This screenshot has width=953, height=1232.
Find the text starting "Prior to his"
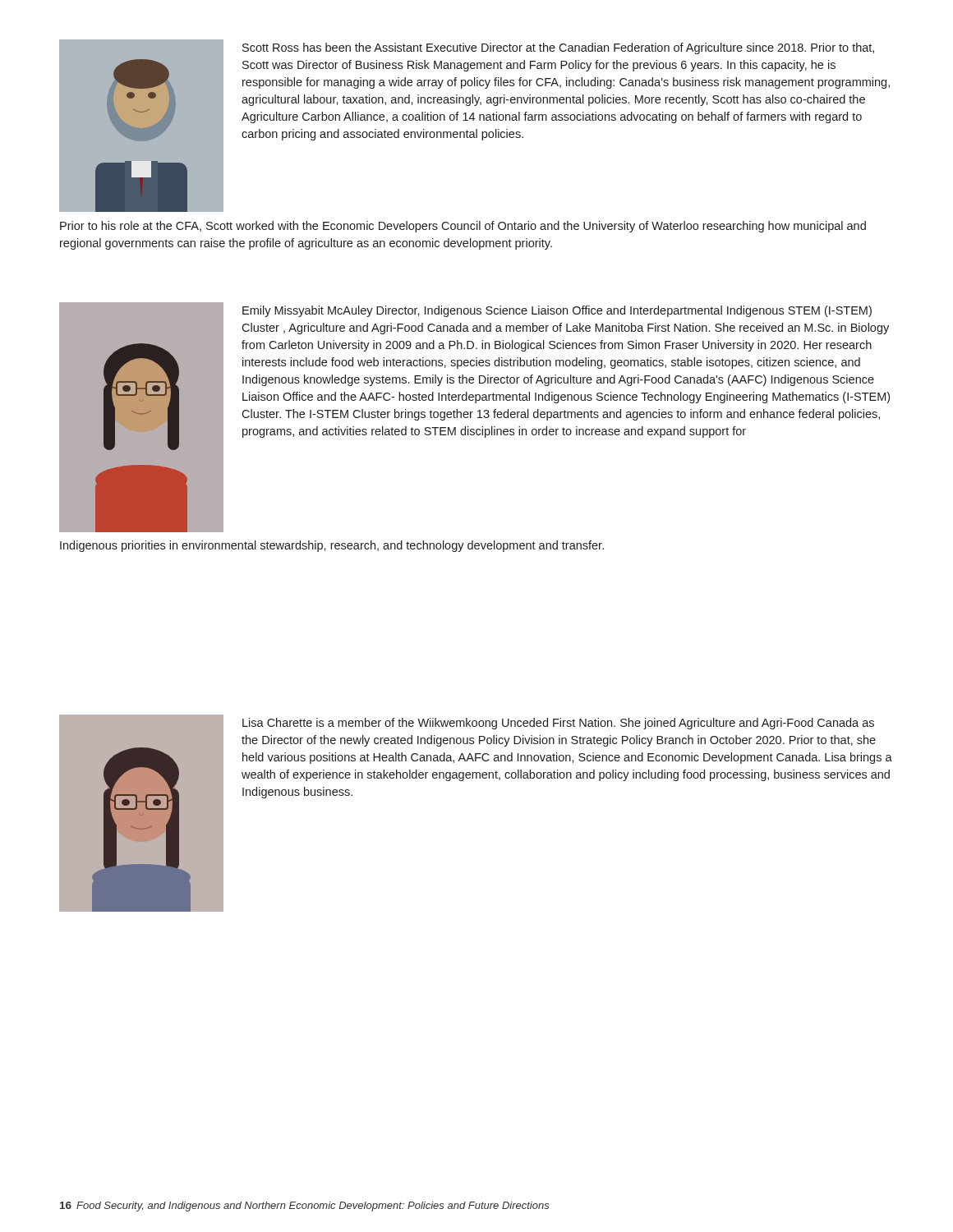click(463, 235)
